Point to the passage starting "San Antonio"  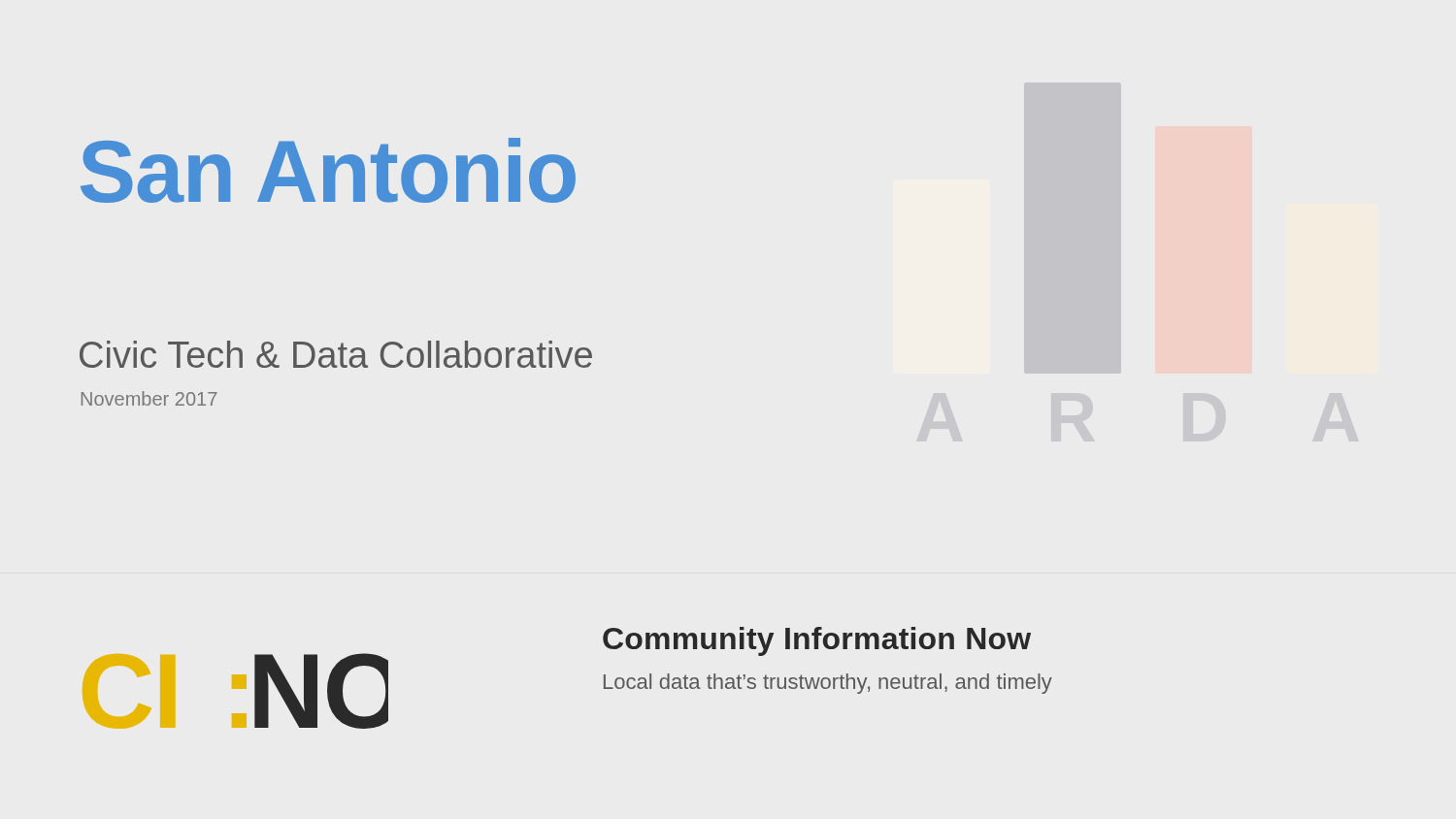328,172
